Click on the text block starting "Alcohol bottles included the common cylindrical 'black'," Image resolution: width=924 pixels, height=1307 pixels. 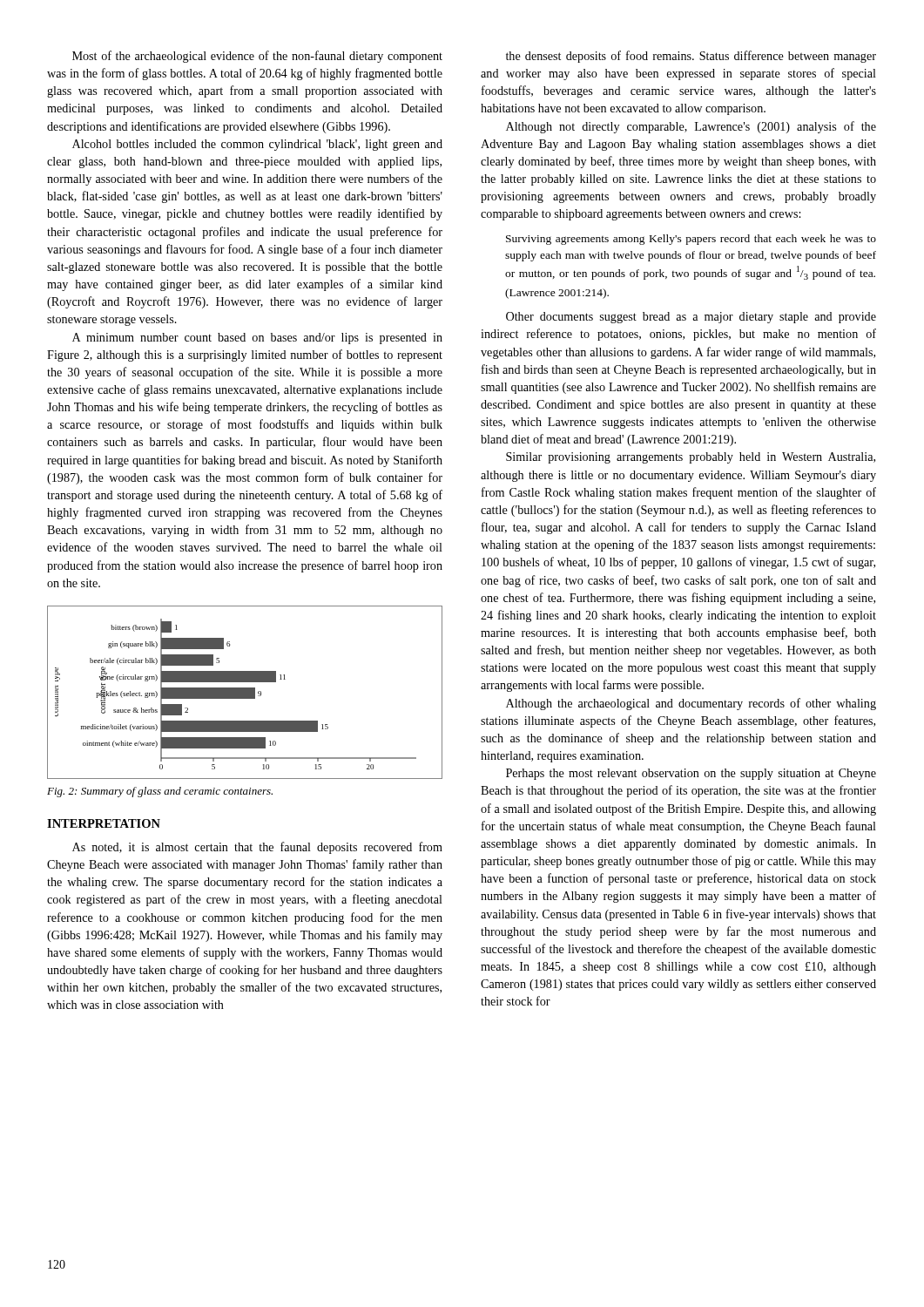coord(245,231)
